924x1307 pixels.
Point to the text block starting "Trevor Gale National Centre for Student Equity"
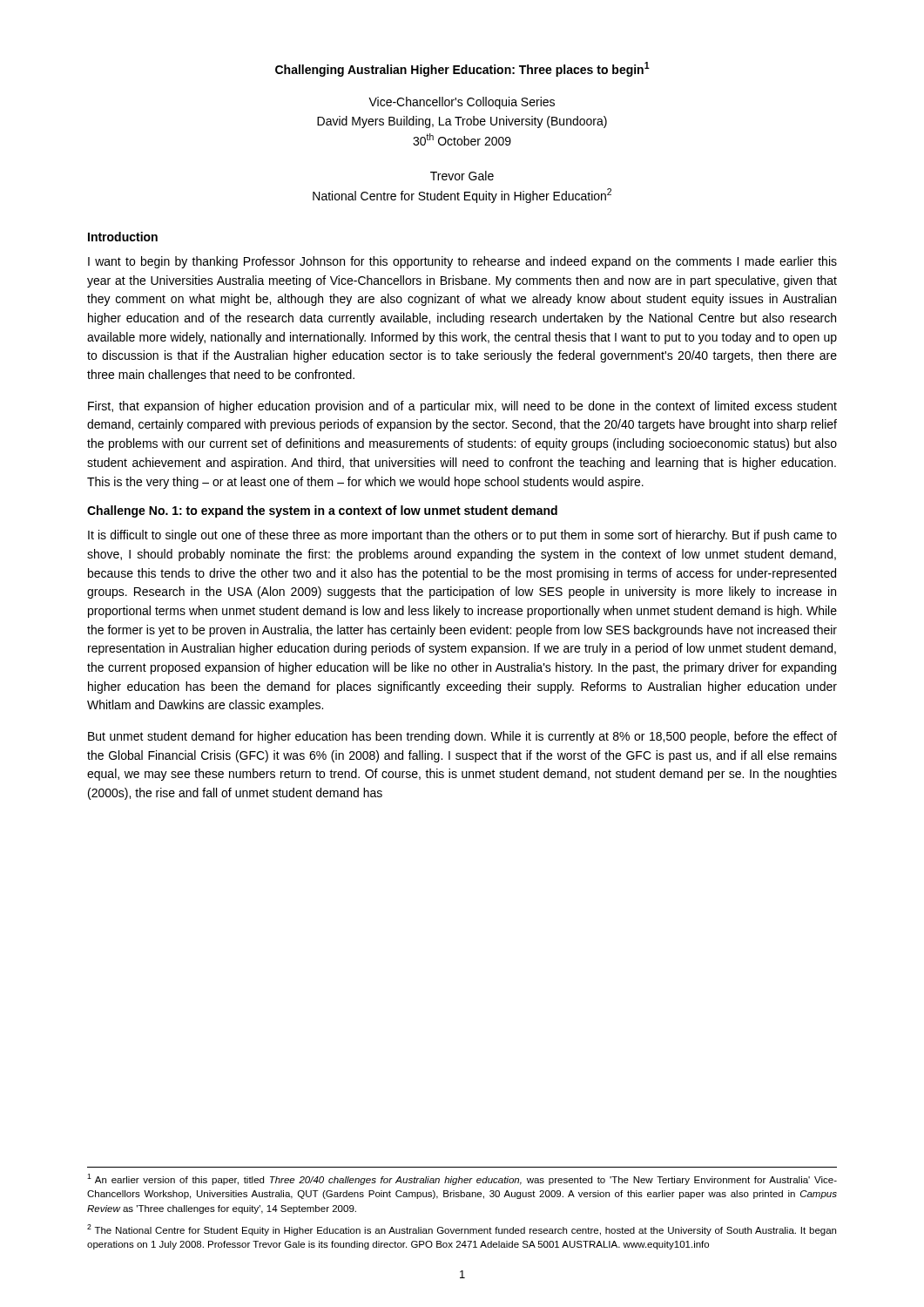(x=462, y=186)
